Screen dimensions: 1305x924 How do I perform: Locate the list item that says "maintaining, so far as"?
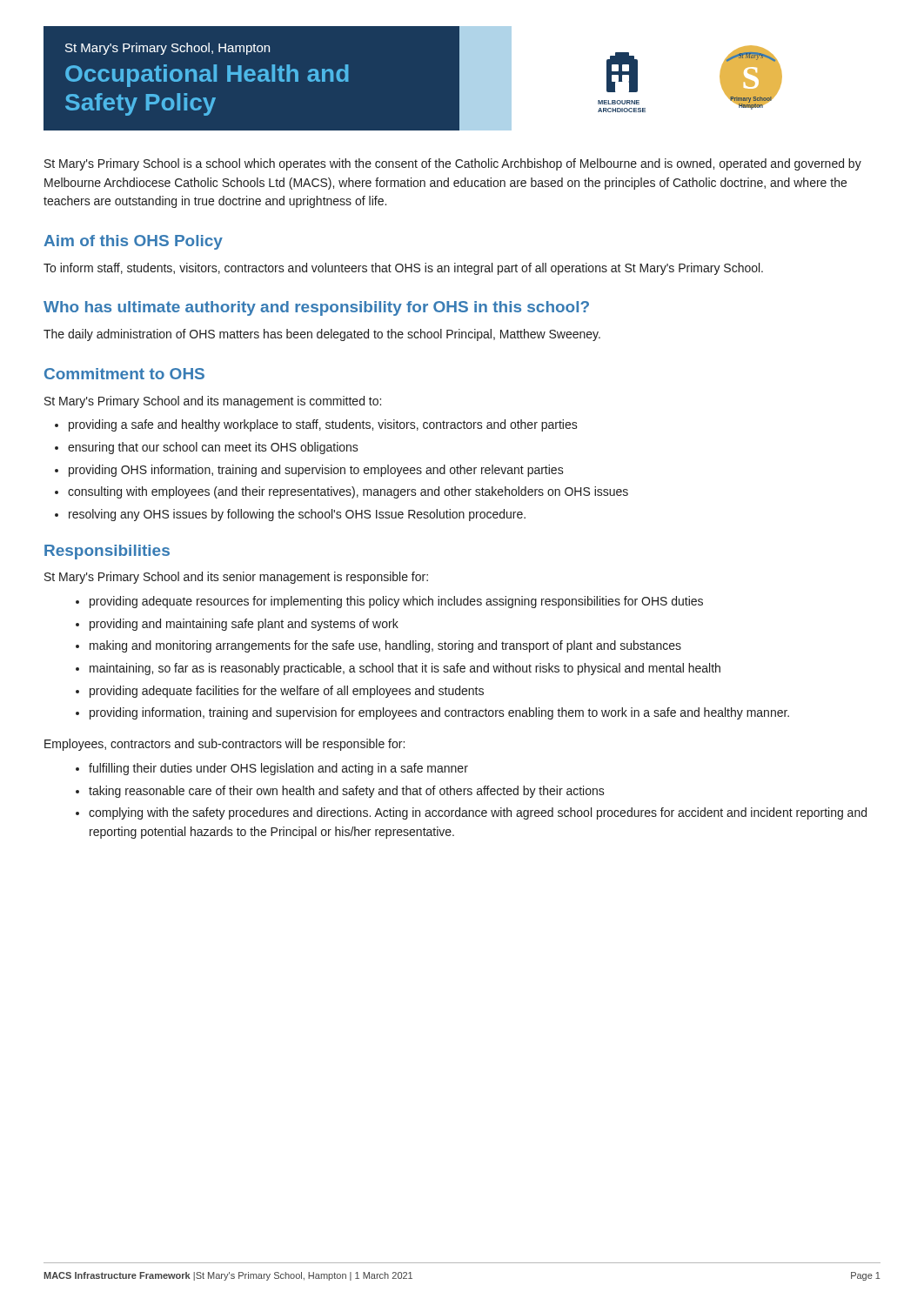[462, 669]
